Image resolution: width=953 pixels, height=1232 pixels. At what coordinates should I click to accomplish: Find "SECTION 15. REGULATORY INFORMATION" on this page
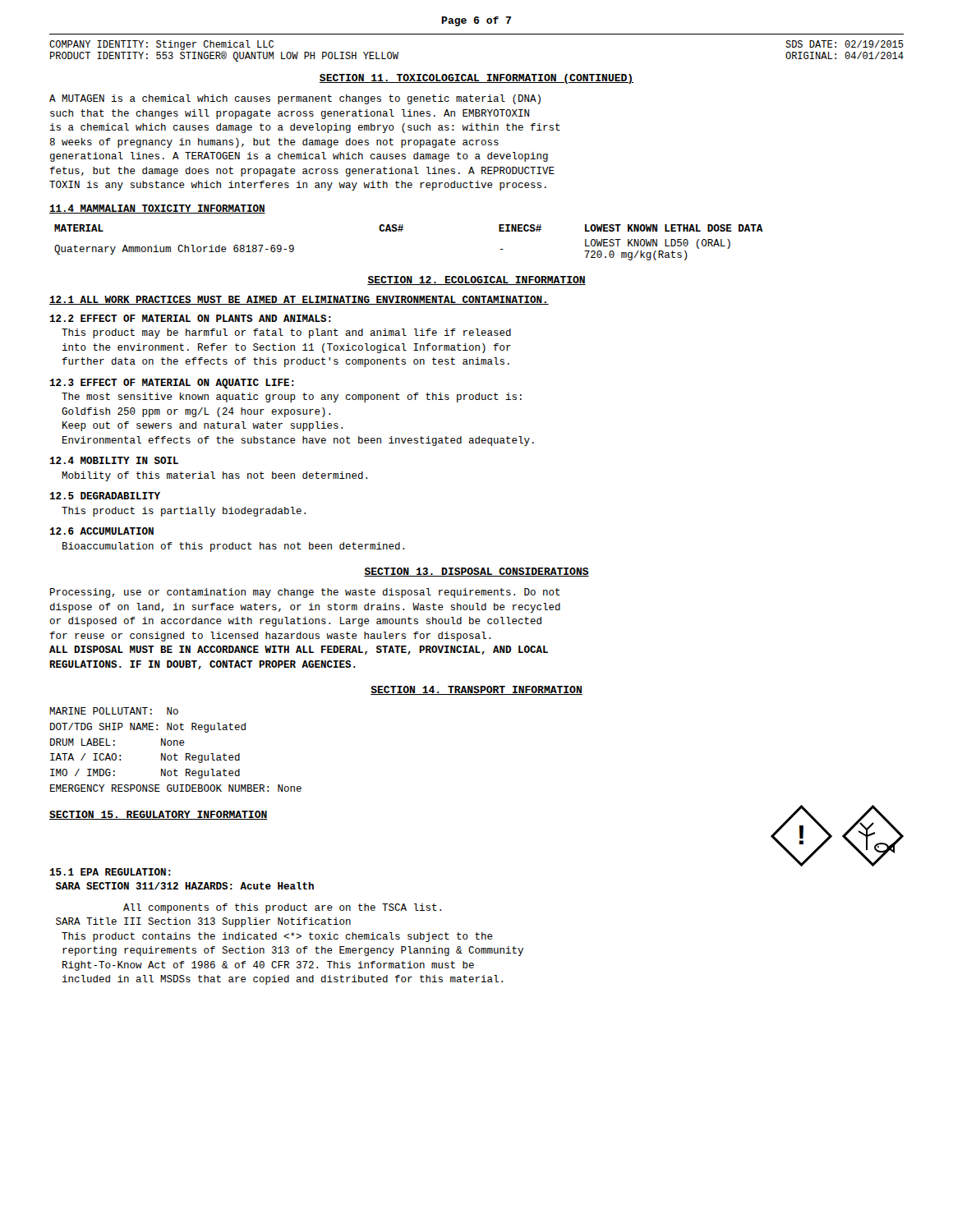[158, 815]
